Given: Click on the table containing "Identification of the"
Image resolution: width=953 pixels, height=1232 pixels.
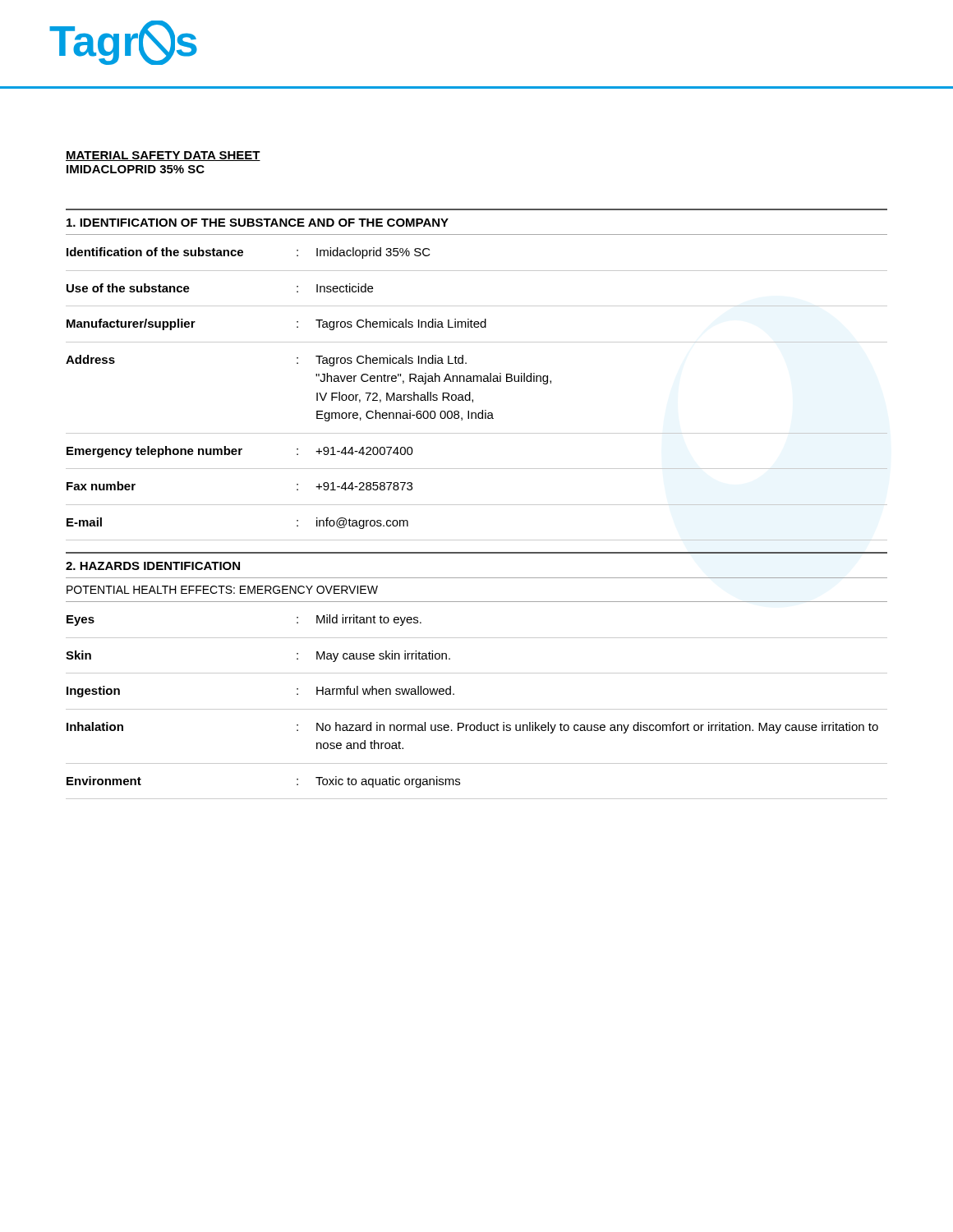Looking at the screenshot, I should point(476,388).
